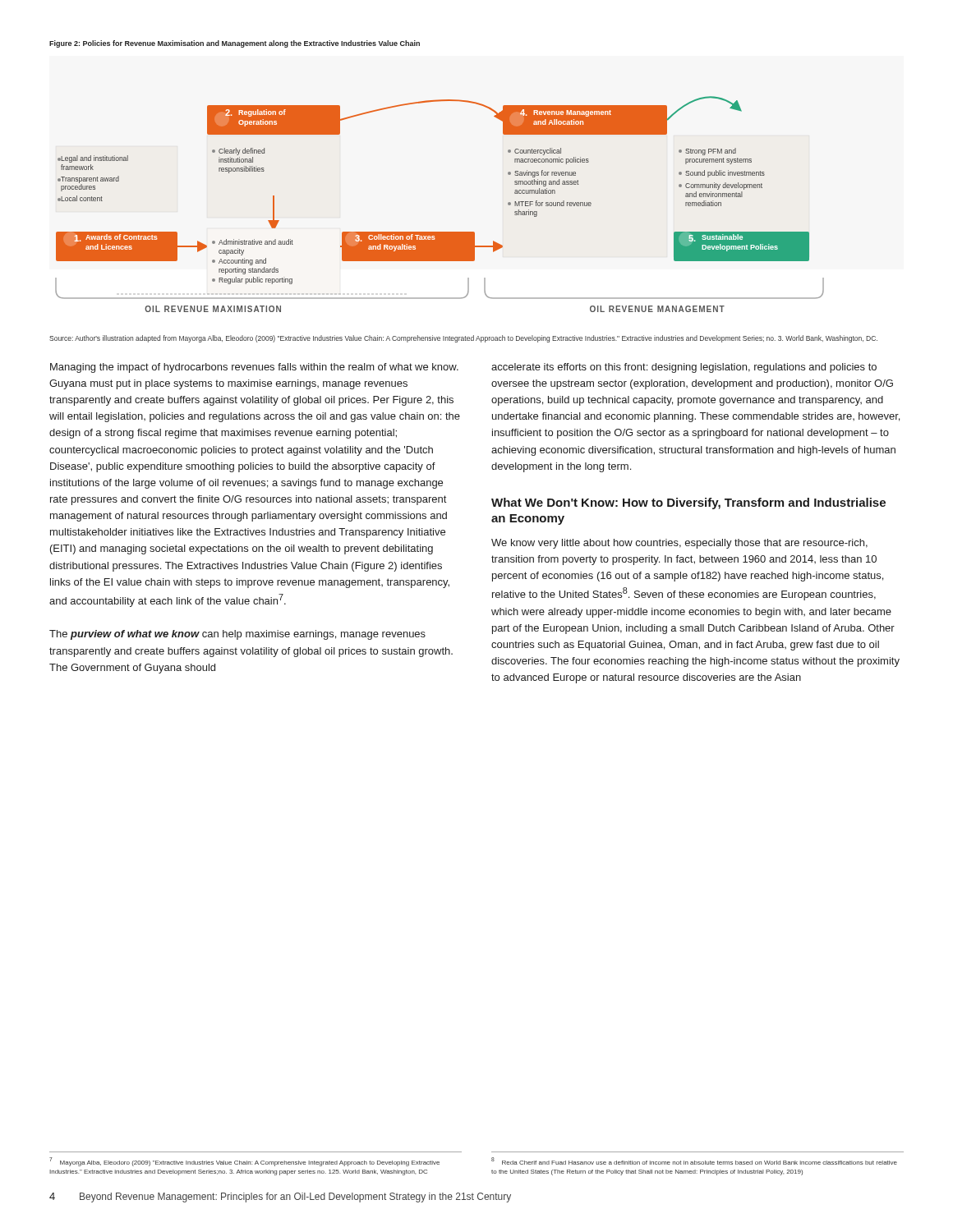Find the passage starting "The purview of"
The width and height of the screenshot is (953, 1232).
click(251, 651)
